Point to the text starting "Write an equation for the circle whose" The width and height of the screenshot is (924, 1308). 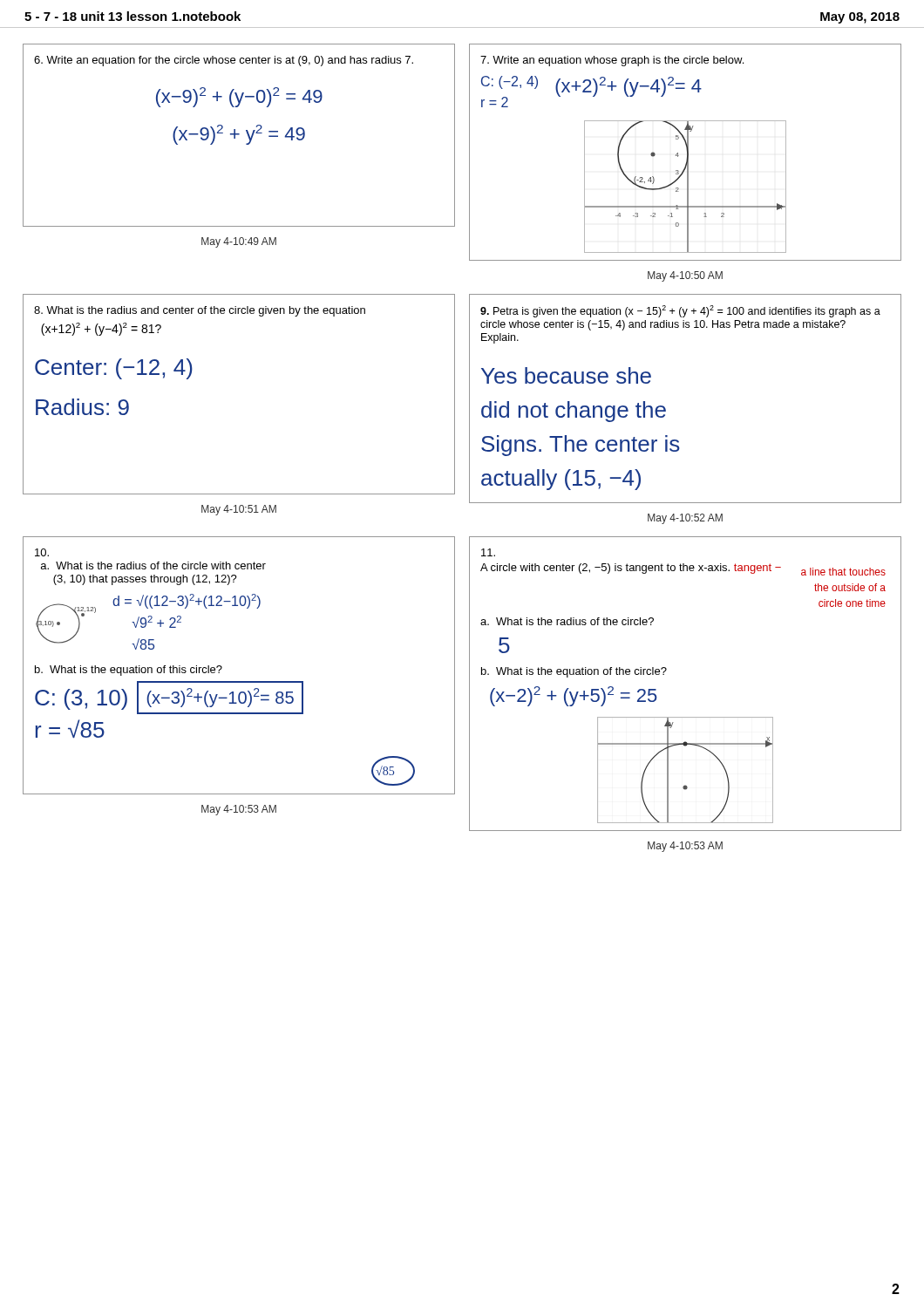click(x=239, y=101)
